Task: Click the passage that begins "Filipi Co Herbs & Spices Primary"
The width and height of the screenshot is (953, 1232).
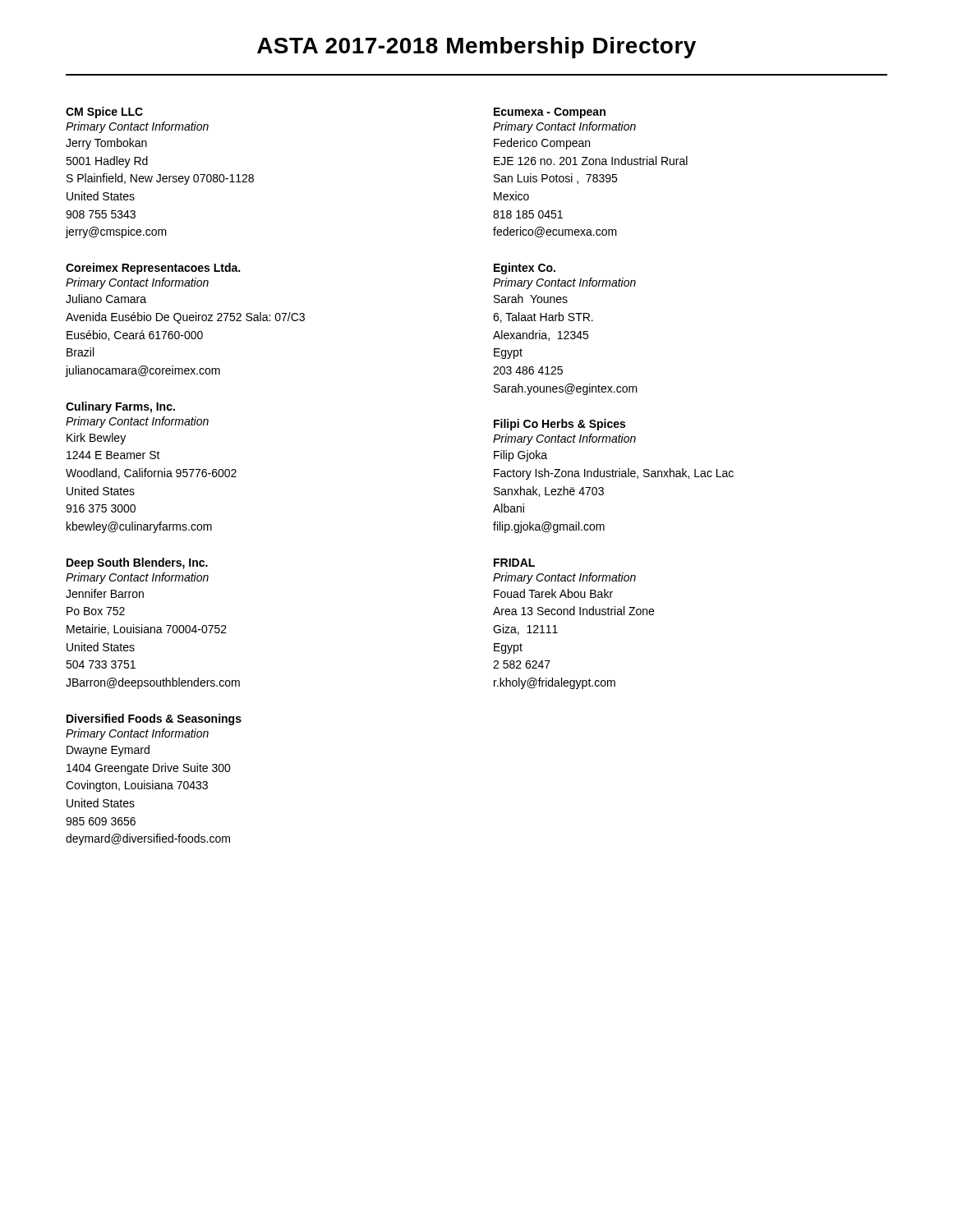Action: [690, 477]
